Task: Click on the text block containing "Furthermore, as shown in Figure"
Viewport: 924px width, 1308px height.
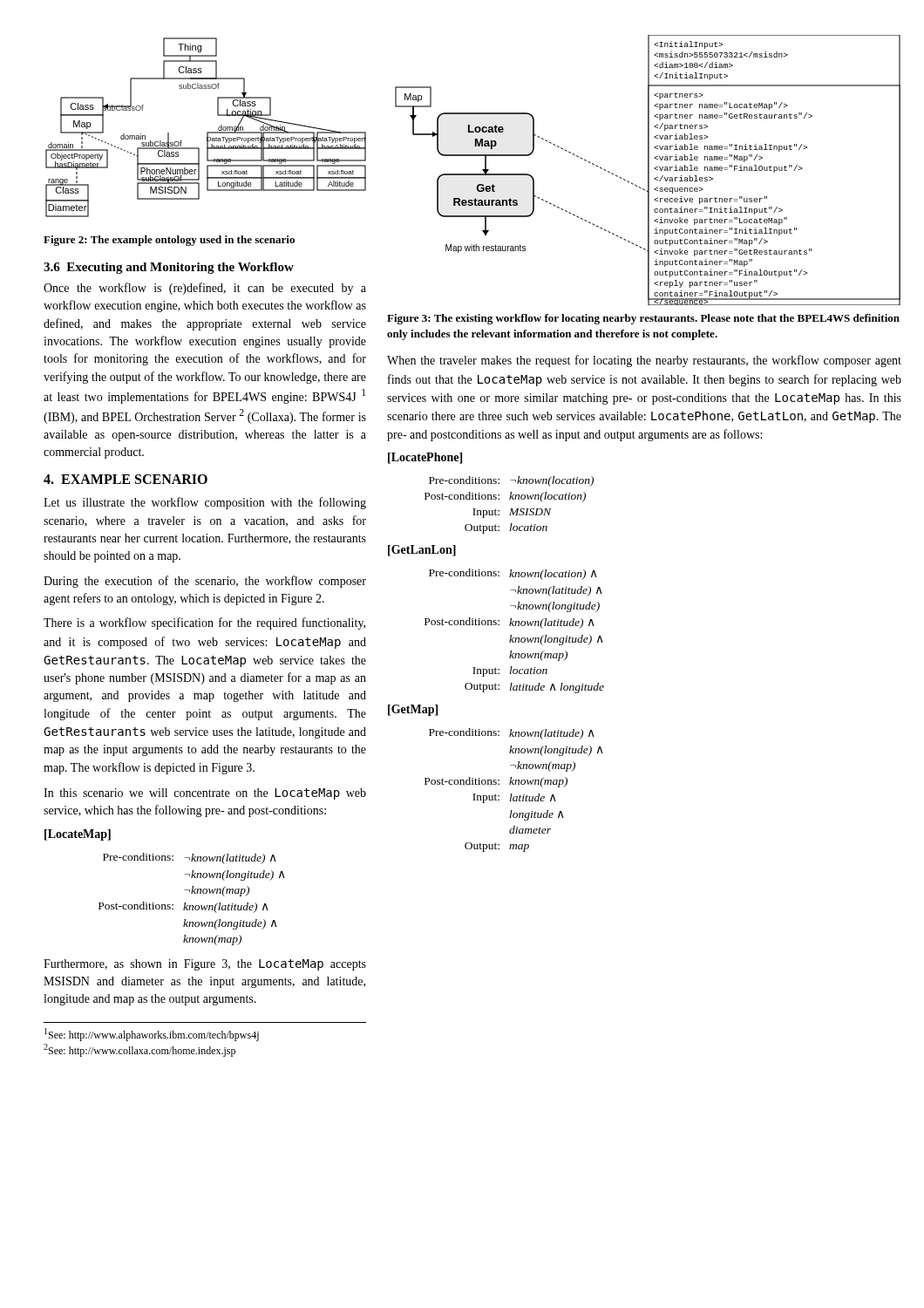Action: (205, 981)
